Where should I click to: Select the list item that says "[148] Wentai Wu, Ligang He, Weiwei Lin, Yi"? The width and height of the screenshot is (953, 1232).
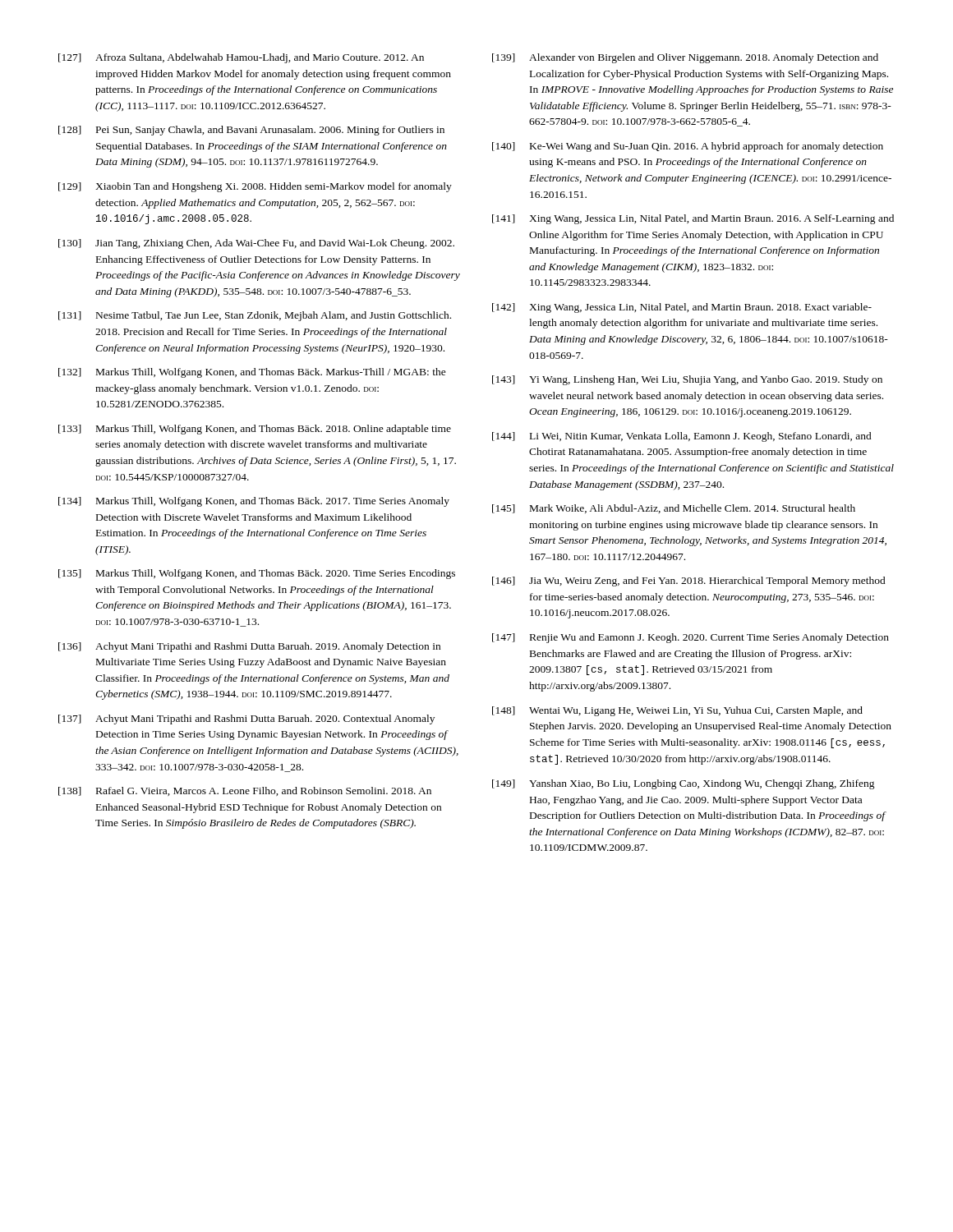pos(693,735)
